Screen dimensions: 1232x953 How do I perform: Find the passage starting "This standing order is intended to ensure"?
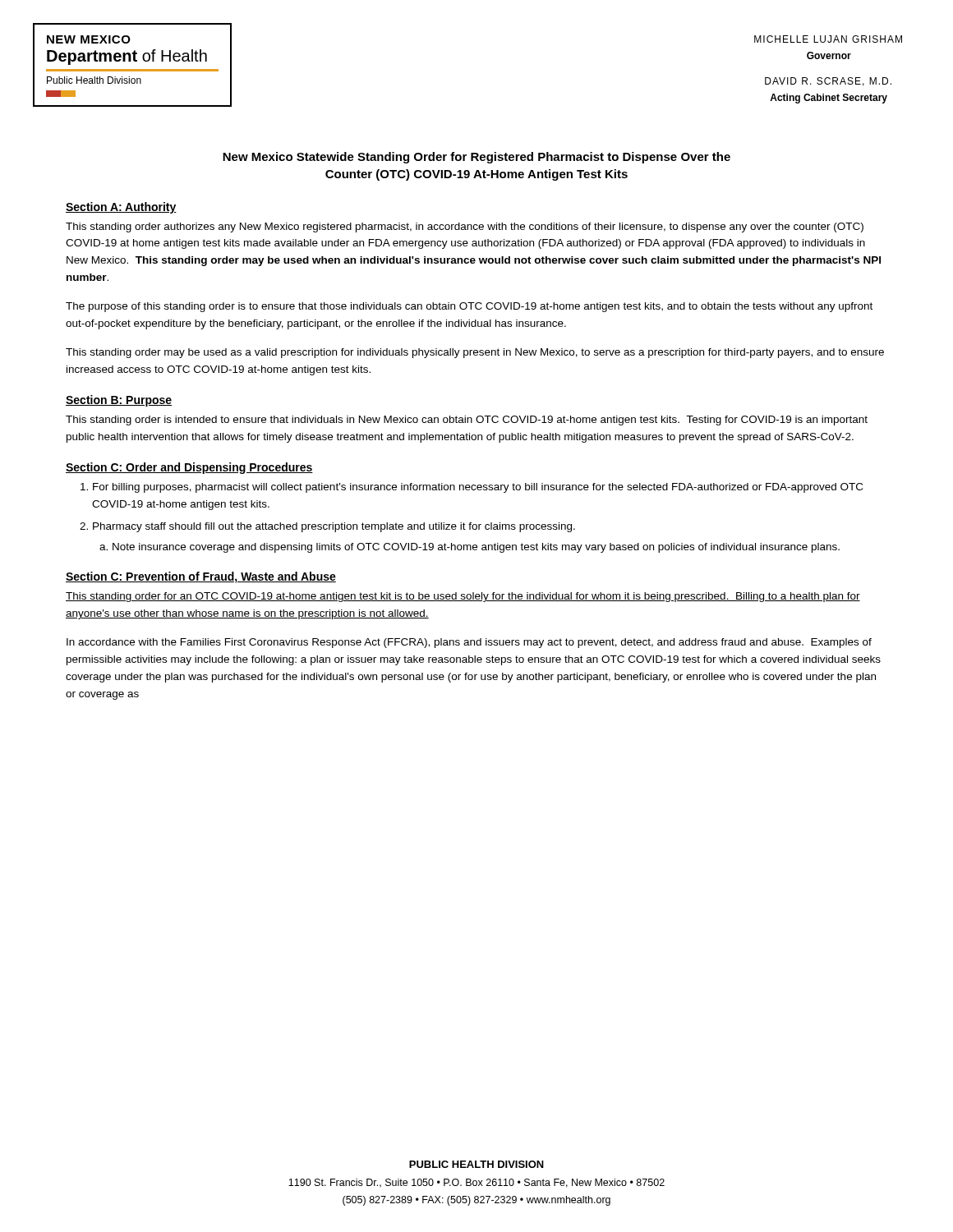[467, 428]
